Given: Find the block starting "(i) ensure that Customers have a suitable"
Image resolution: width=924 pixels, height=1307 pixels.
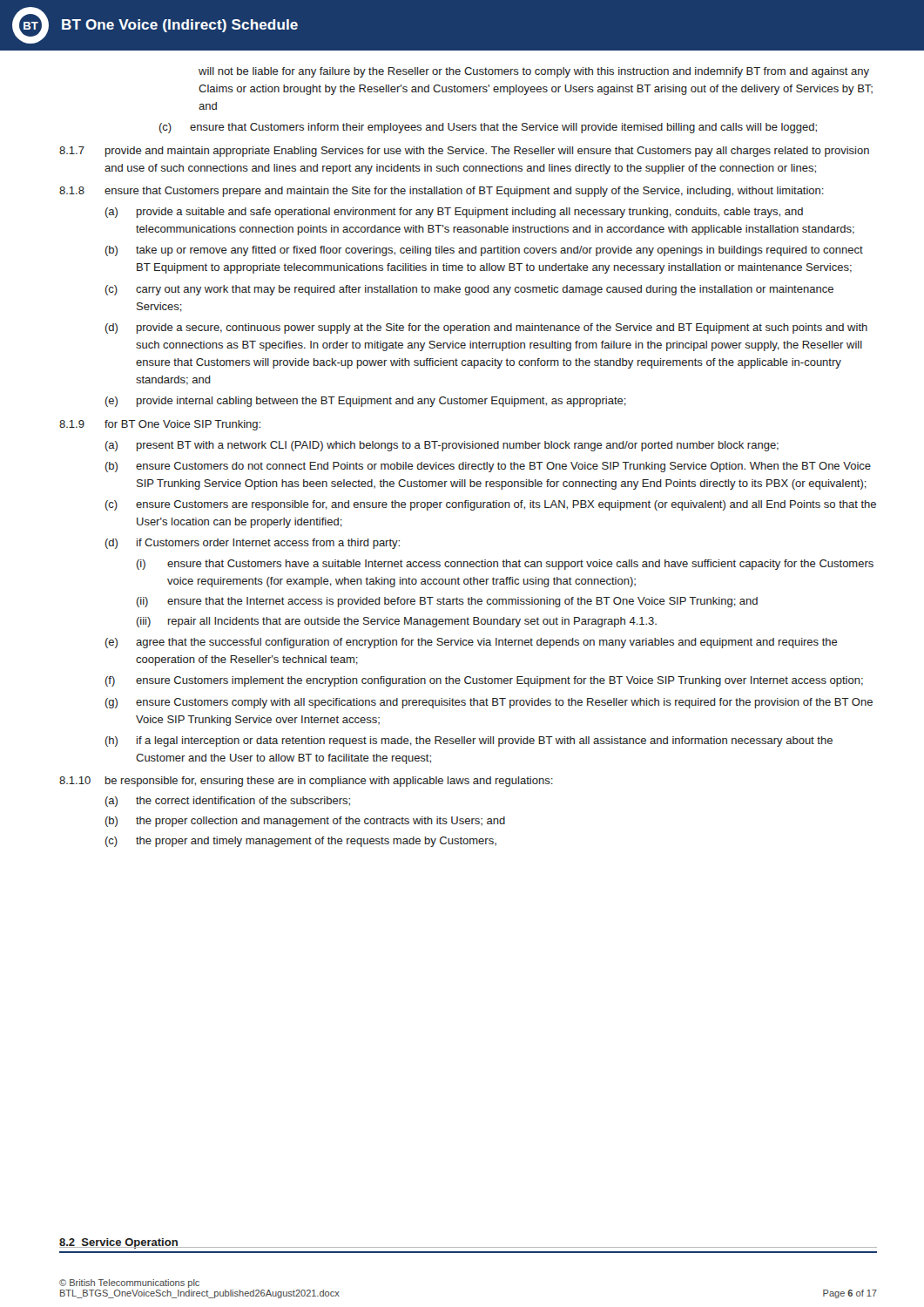Looking at the screenshot, I should [506, 572].
